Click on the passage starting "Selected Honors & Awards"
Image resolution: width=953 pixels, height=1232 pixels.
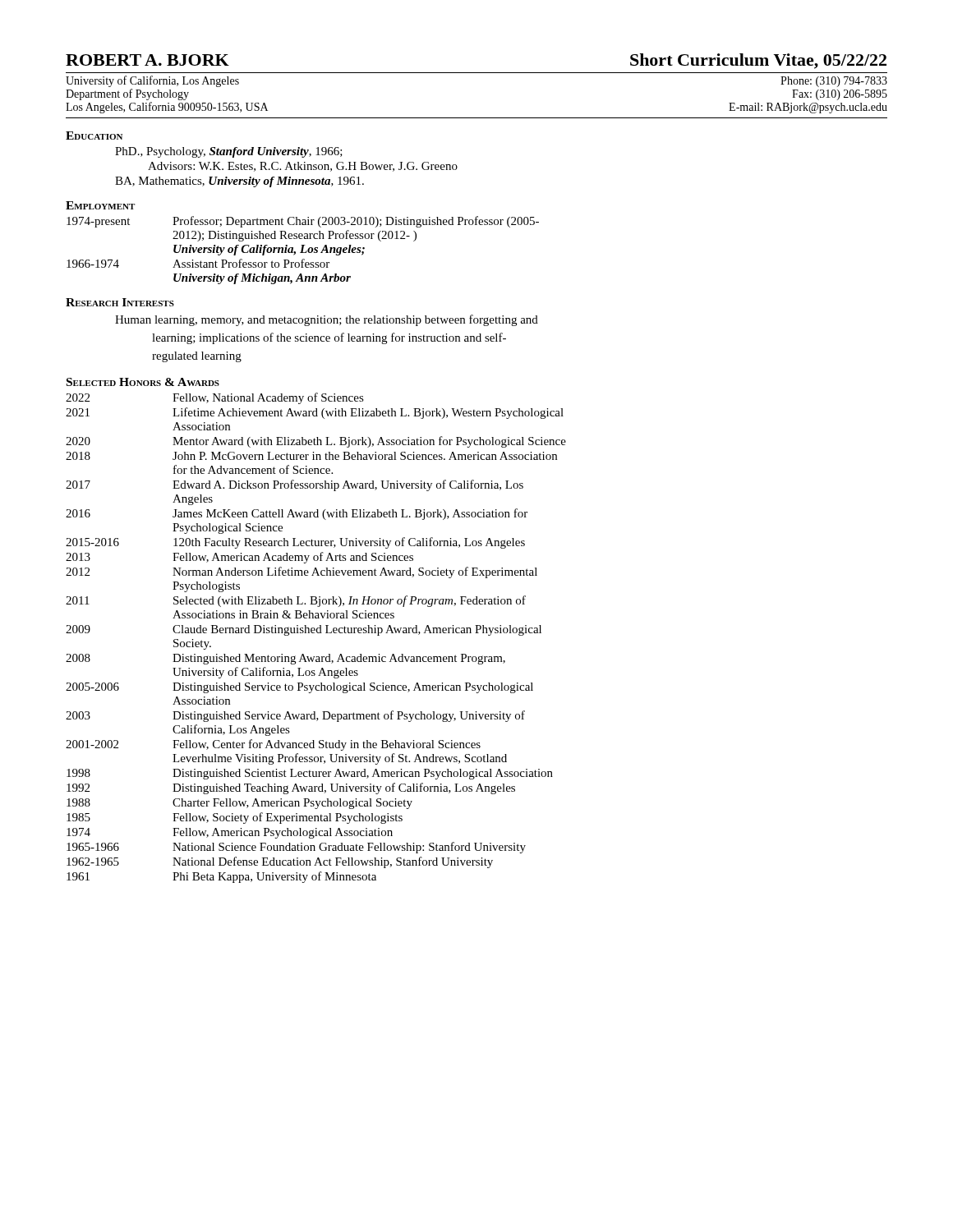[x=143, y=382]
